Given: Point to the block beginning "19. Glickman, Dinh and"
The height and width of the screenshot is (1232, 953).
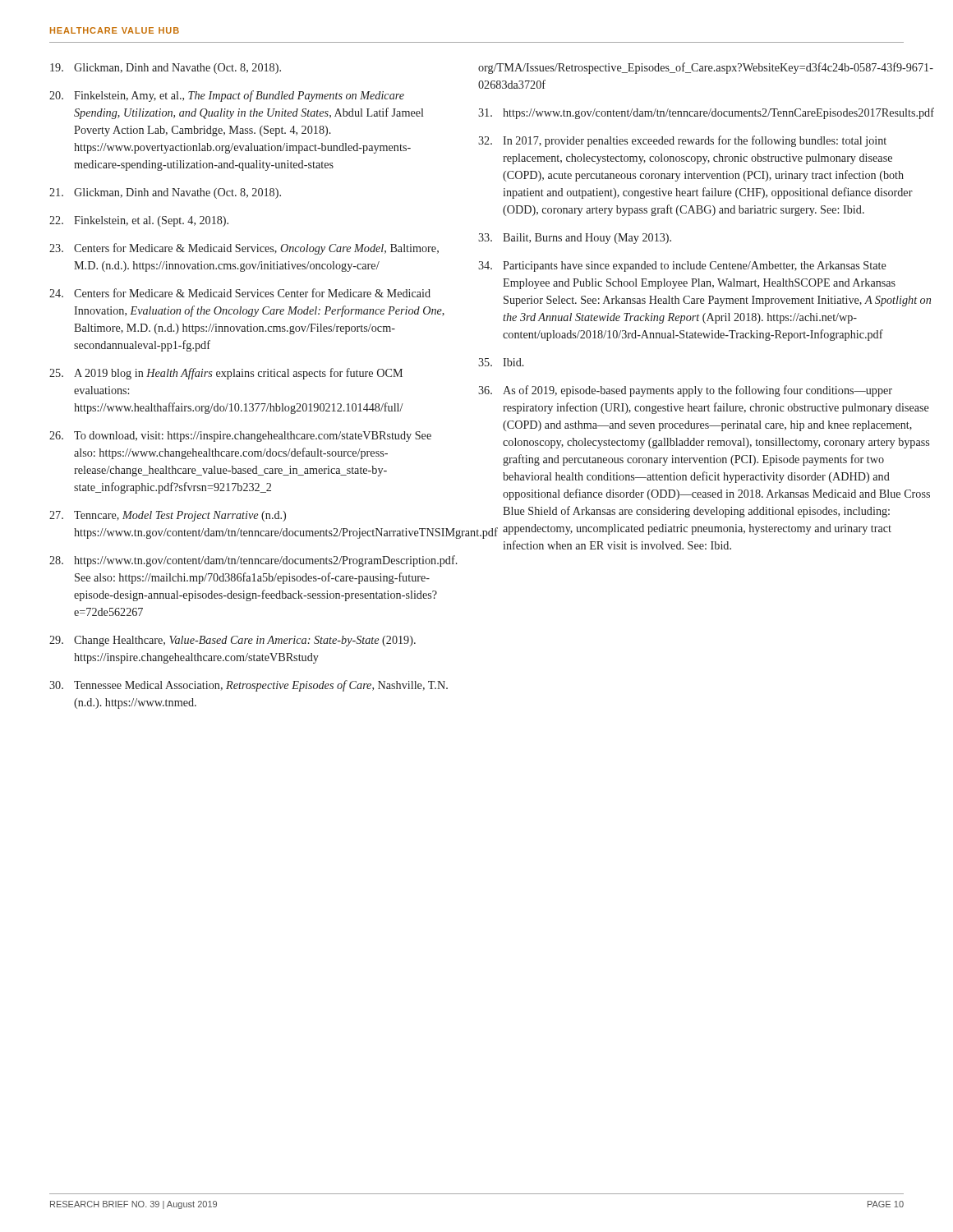Looking at the screenshot, I should tap(251, 68).
